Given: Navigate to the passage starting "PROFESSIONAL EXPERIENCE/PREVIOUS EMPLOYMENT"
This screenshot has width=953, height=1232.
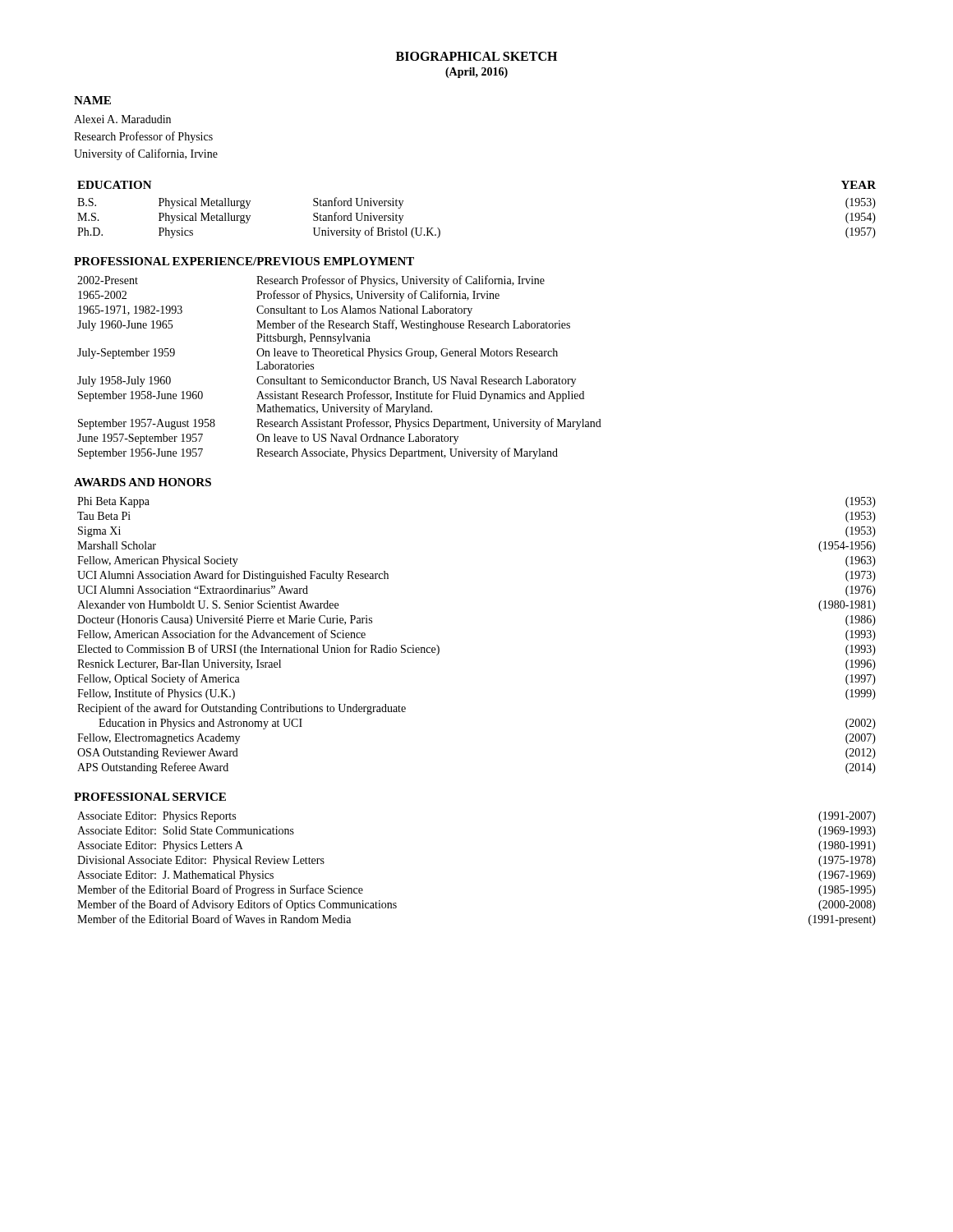Looking at the screenshot, I should coord(244,261).
